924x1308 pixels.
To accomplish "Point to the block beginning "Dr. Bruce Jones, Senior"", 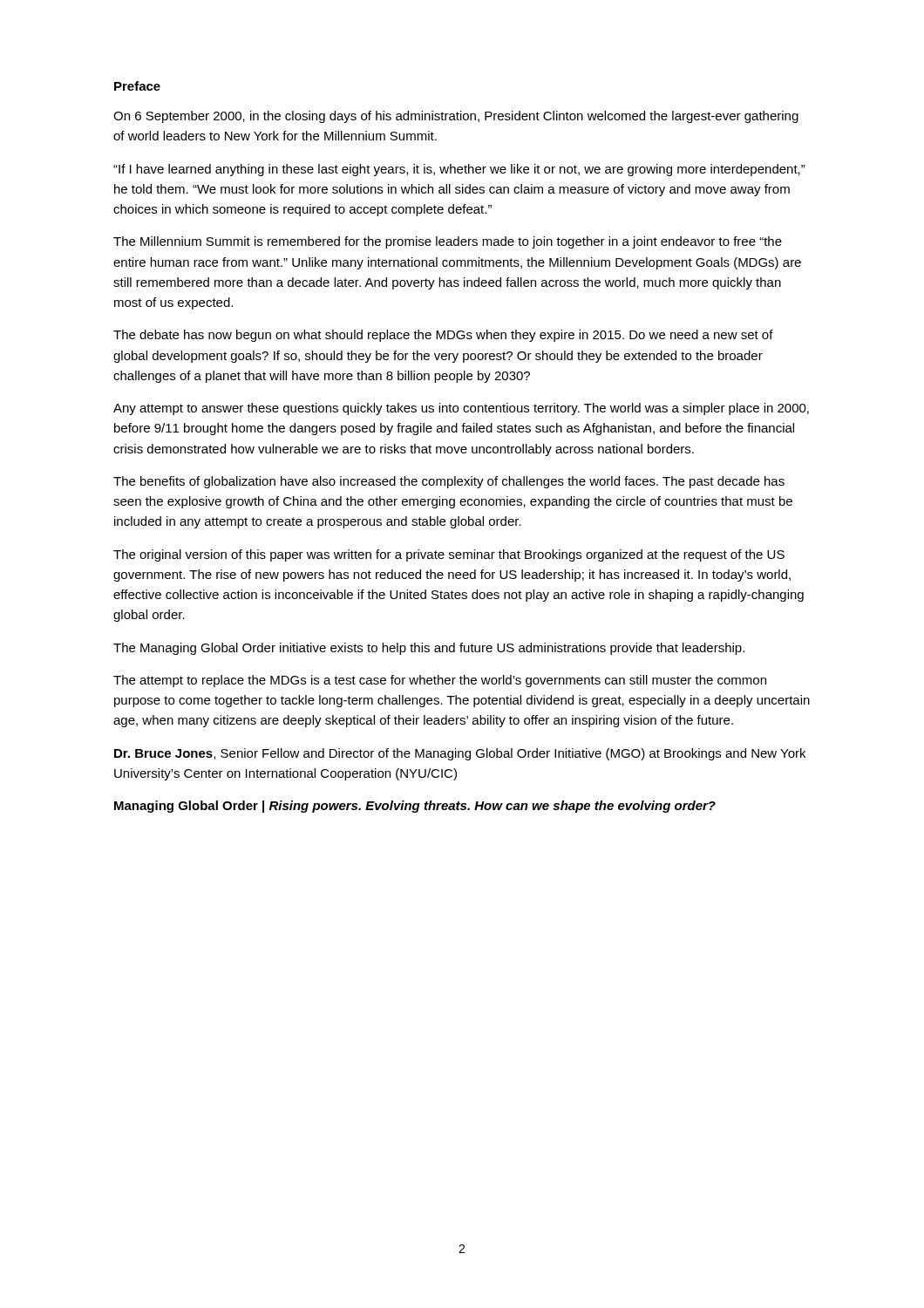I will [460, 763].
